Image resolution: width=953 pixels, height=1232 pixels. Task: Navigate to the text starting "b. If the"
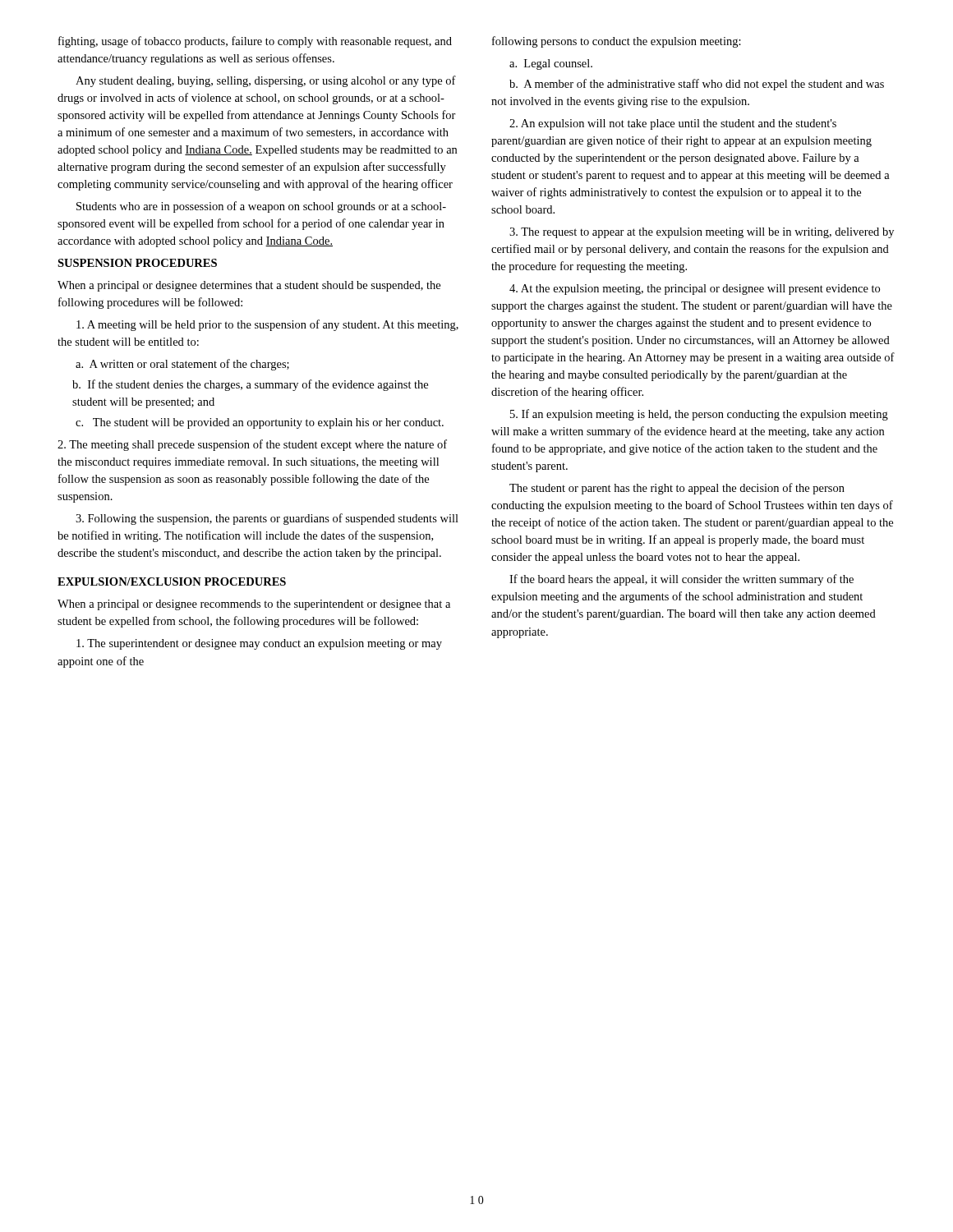click(267, 394)
